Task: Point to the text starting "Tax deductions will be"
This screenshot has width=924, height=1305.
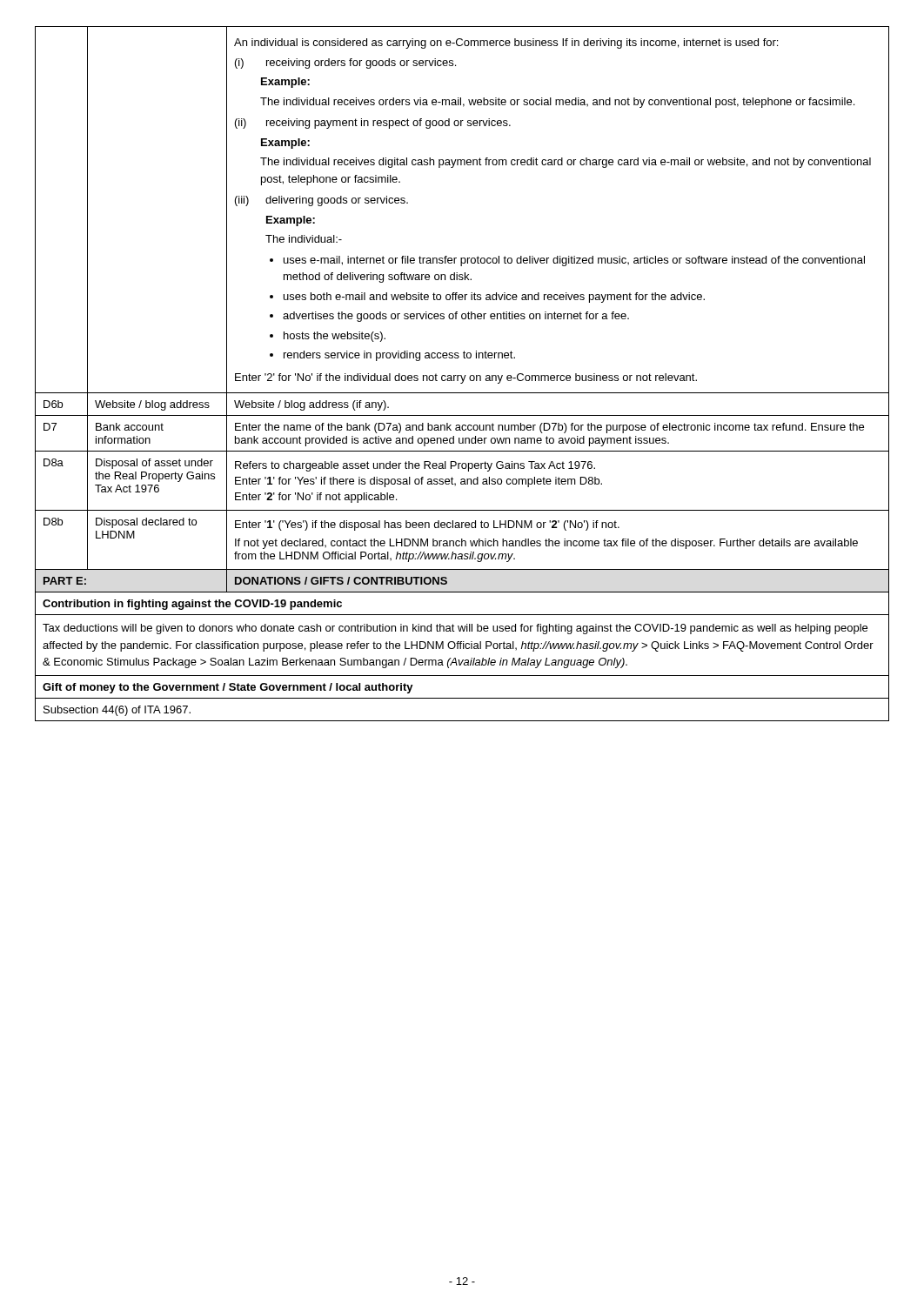Action: pos(458,645)
